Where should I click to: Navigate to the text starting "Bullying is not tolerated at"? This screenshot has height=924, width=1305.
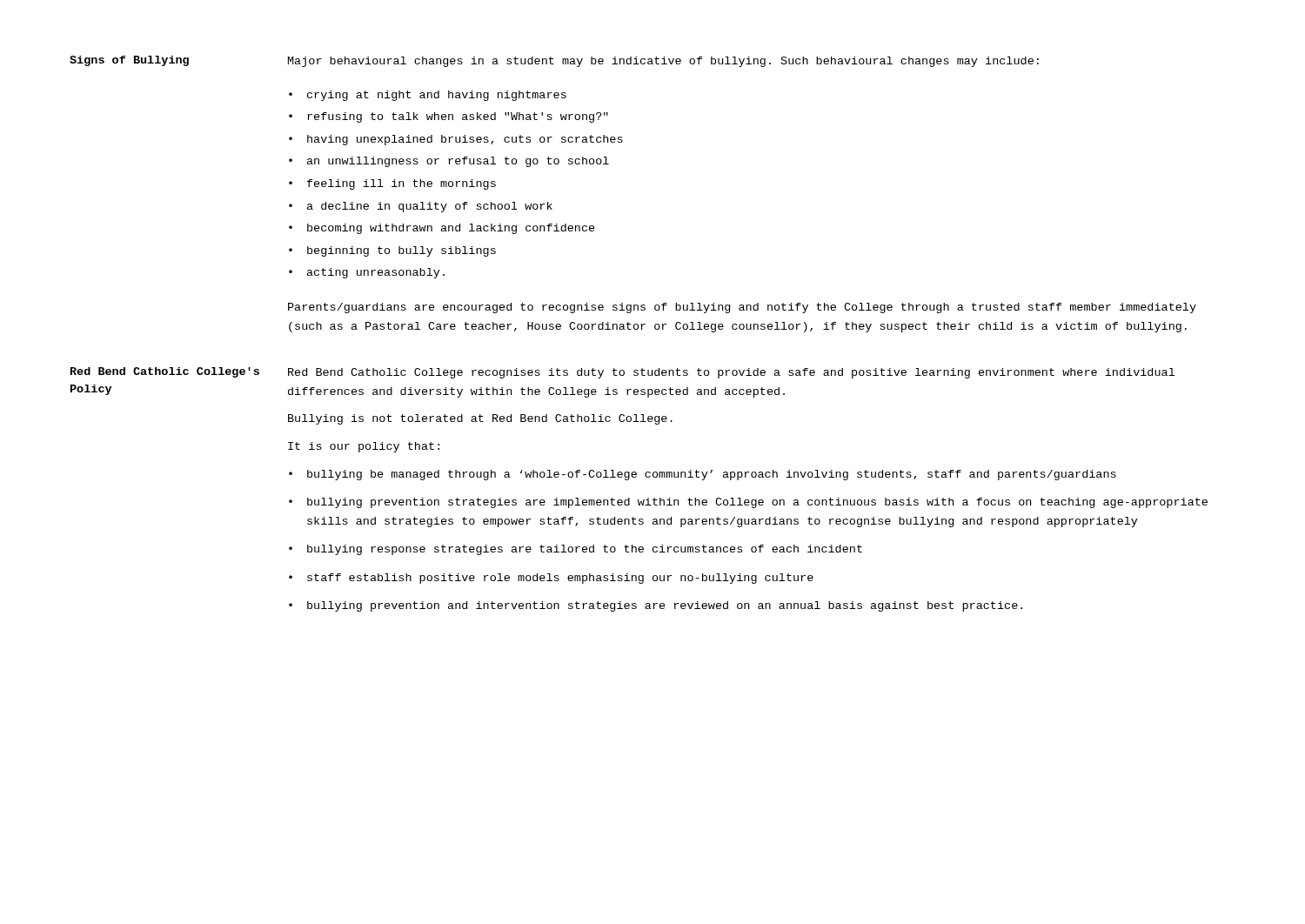(x=481, y=419)
